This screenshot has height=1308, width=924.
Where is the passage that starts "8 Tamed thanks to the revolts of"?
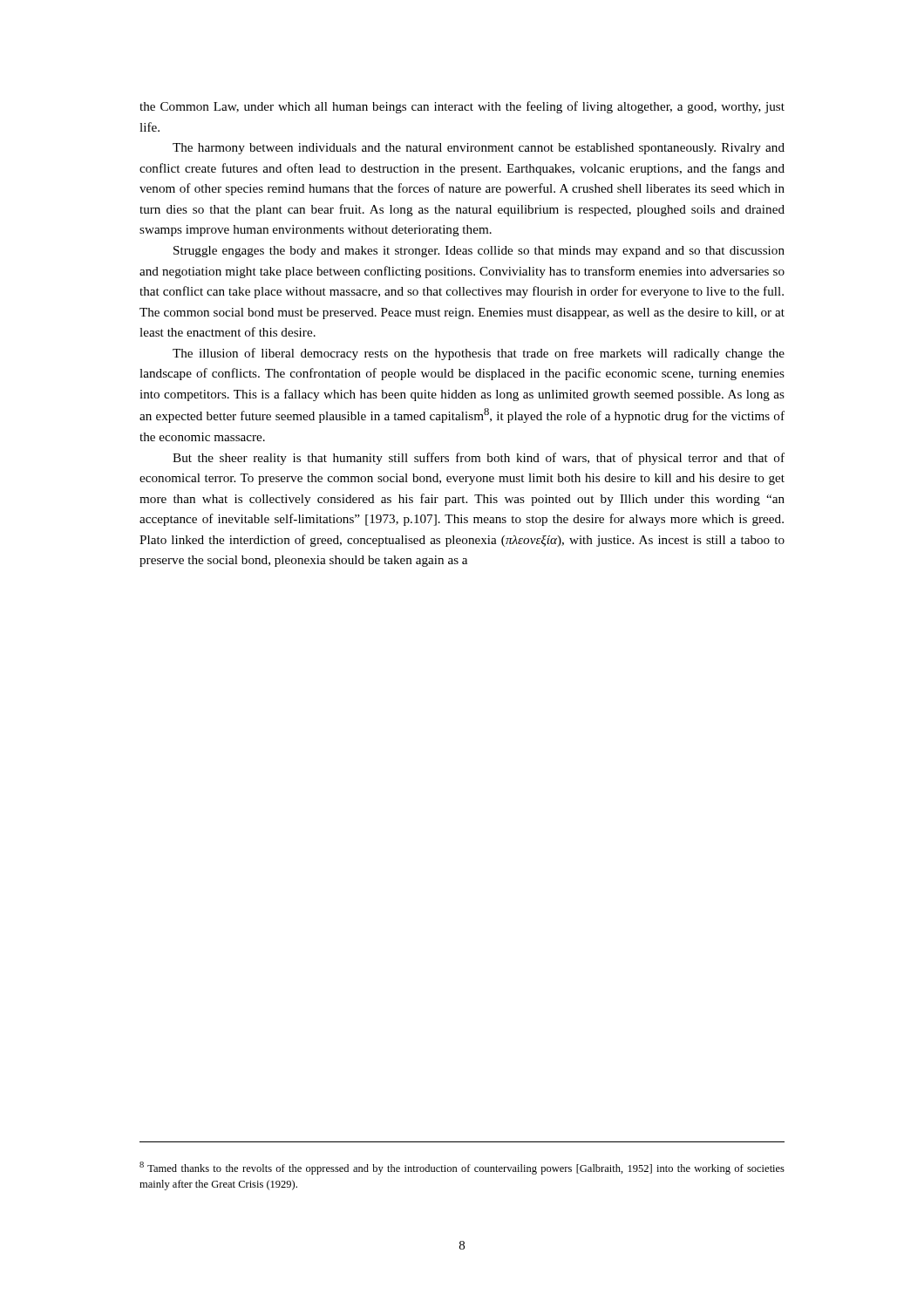pos(462,1175)
